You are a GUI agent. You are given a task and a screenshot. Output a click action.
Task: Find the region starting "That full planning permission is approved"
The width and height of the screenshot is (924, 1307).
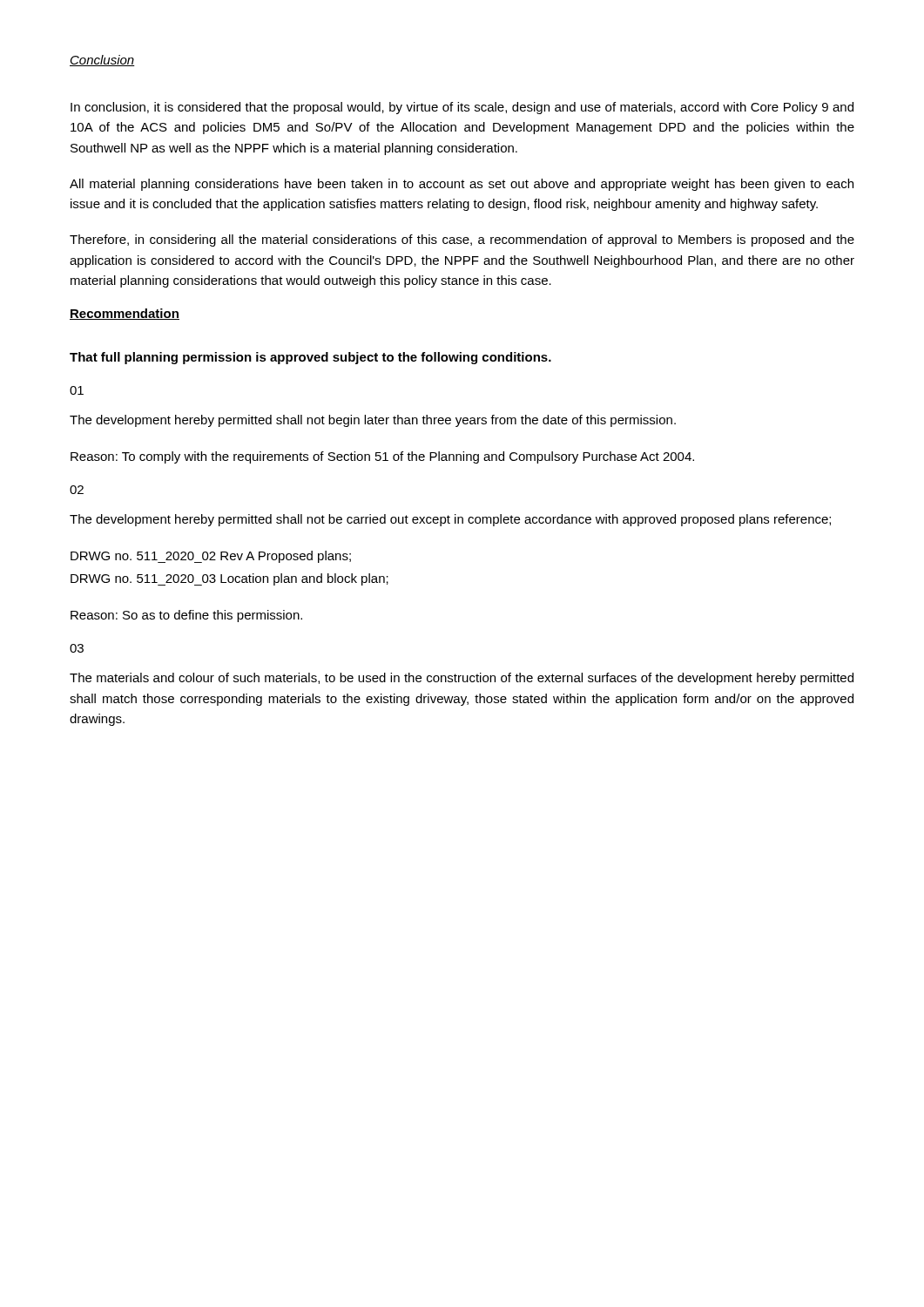(x=311, y=357)
